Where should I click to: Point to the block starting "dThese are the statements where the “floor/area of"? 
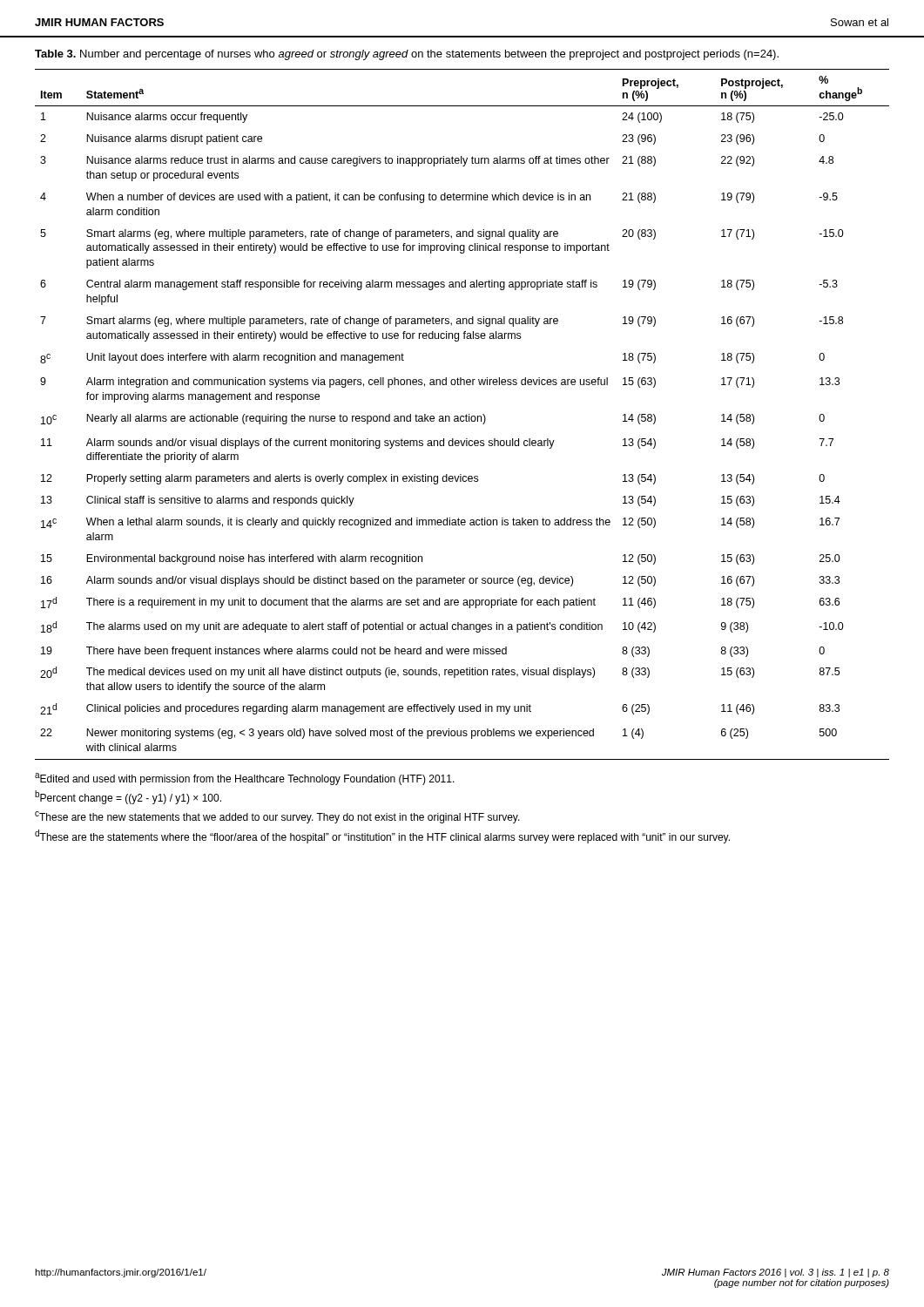tap(462, 836)
